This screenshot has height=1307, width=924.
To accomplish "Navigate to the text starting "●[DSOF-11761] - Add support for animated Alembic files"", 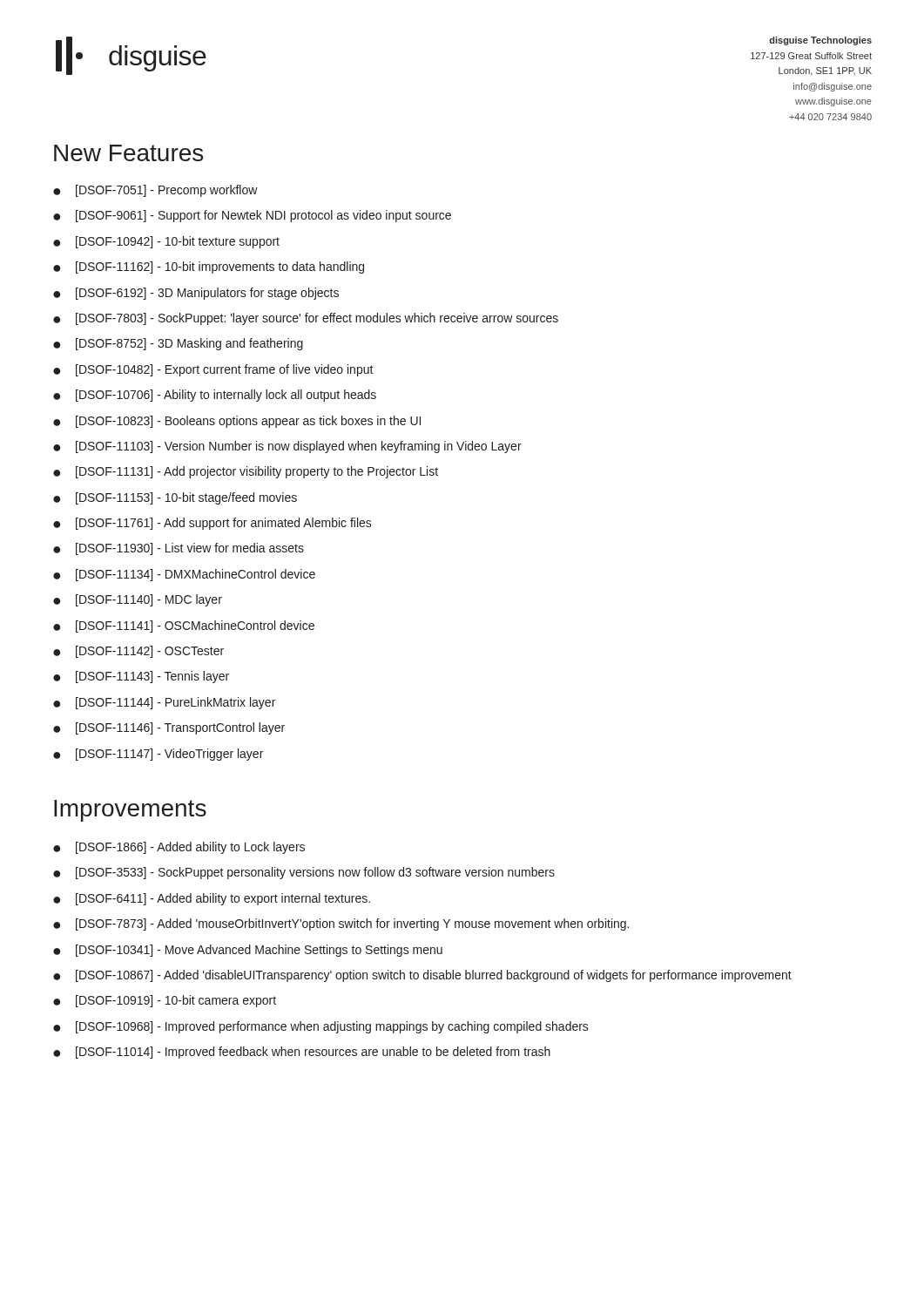I will pos(212,524).
